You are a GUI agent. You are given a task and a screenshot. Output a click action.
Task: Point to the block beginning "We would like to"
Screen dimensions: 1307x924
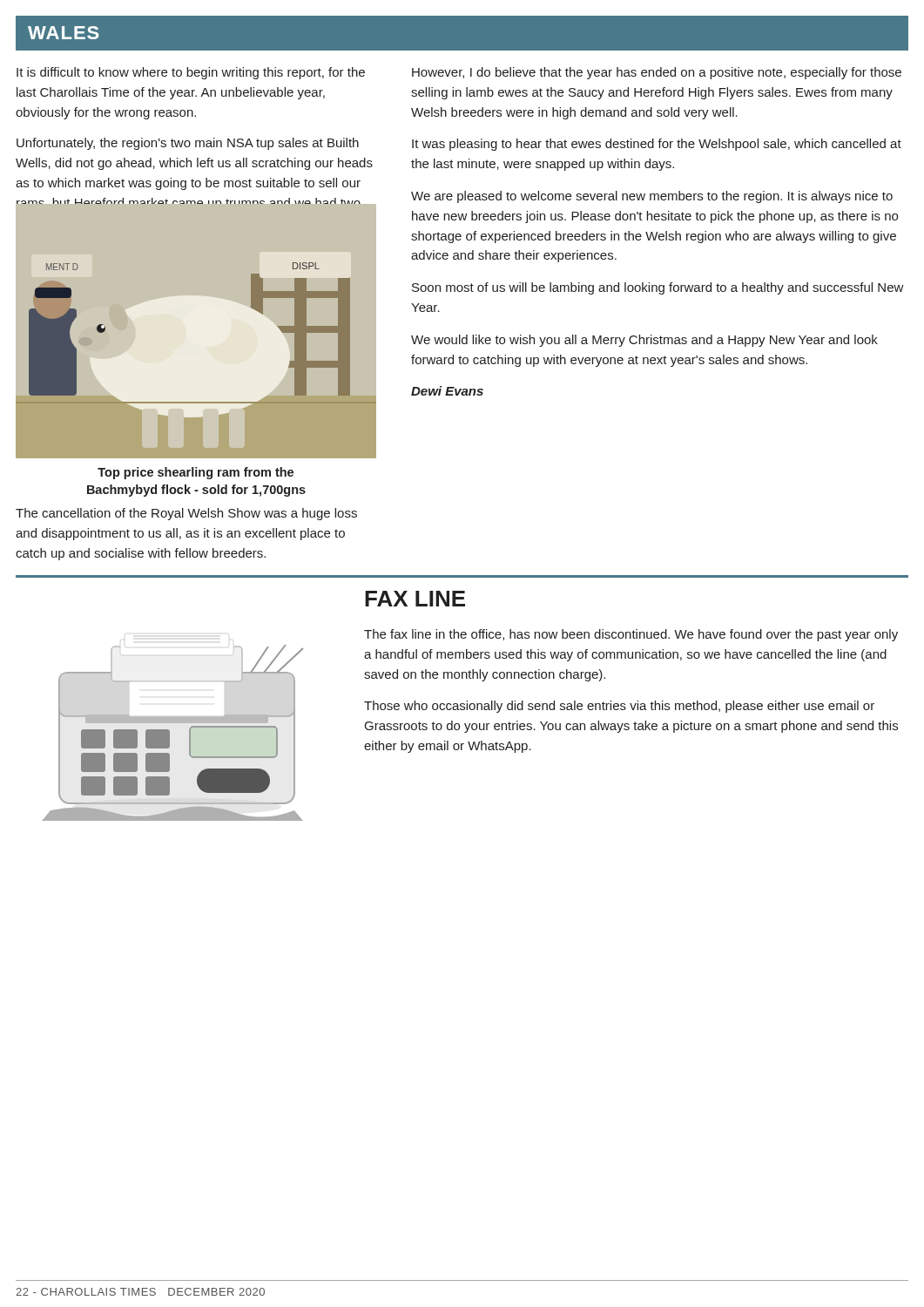pyautogui.click(x=644, y=349)
